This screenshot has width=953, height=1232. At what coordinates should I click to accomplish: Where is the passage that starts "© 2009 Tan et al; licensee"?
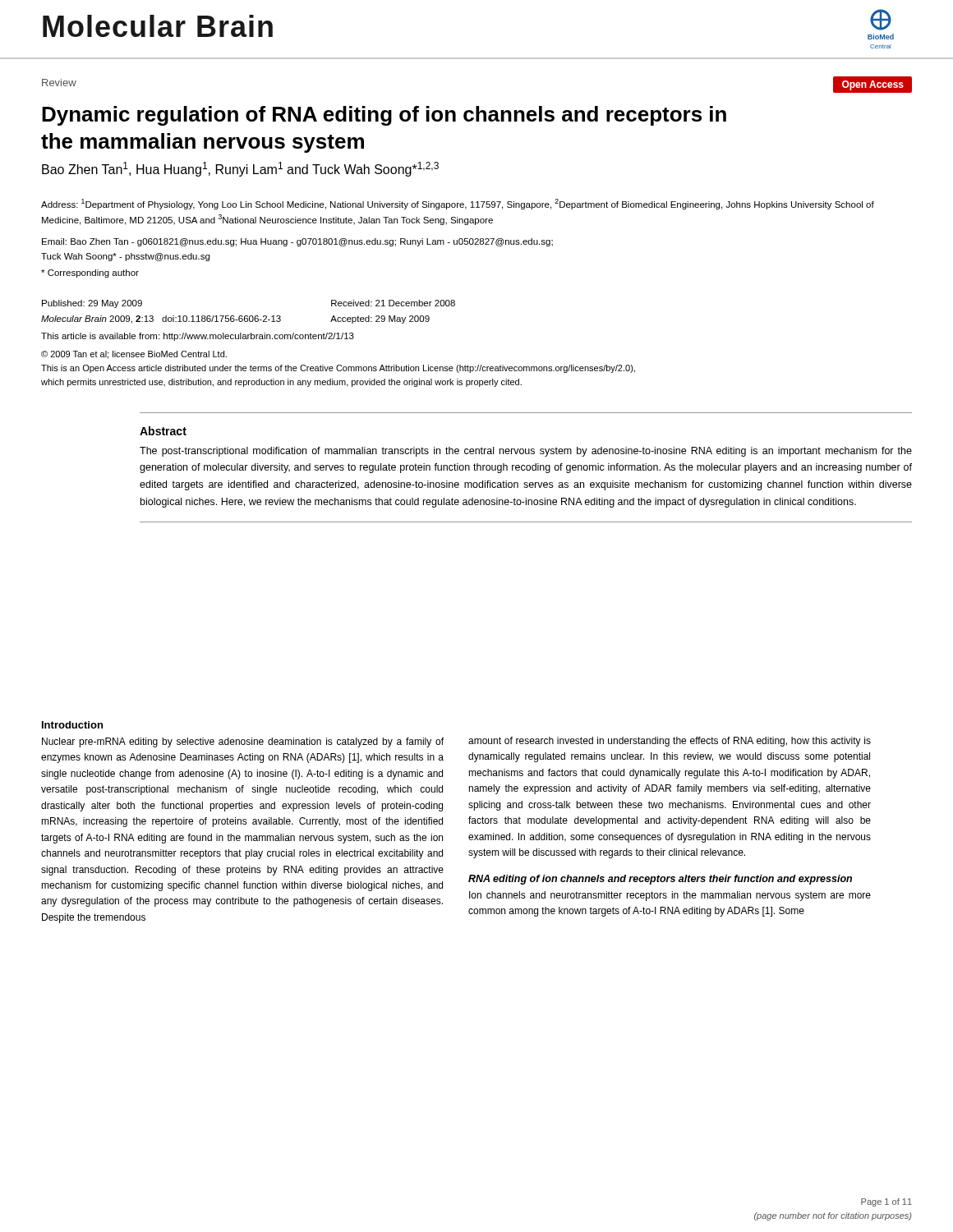pyautogui.click(x=338, y=368)
